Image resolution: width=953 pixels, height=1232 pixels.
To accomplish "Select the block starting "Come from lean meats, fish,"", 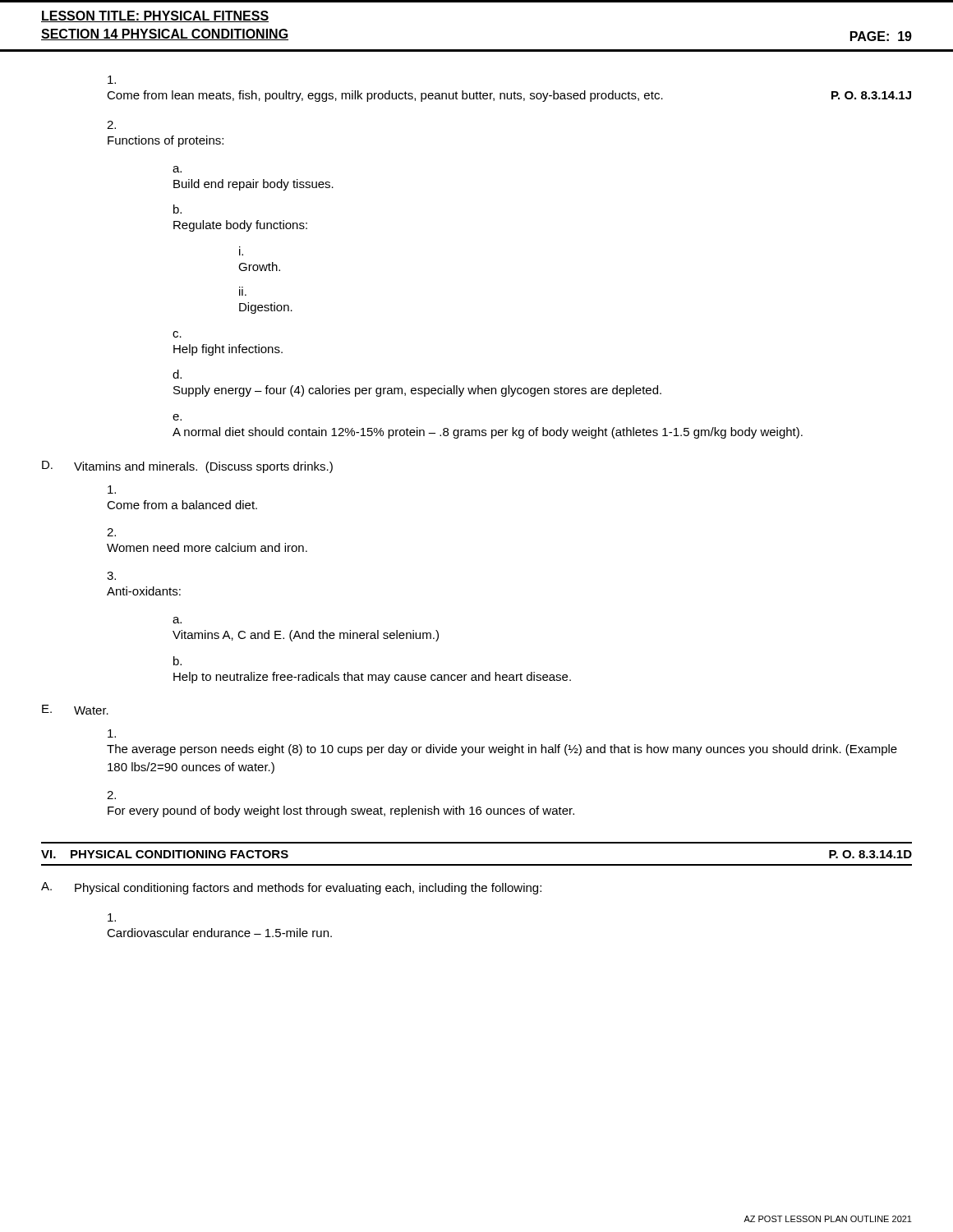I will click(x=509, y=88).
